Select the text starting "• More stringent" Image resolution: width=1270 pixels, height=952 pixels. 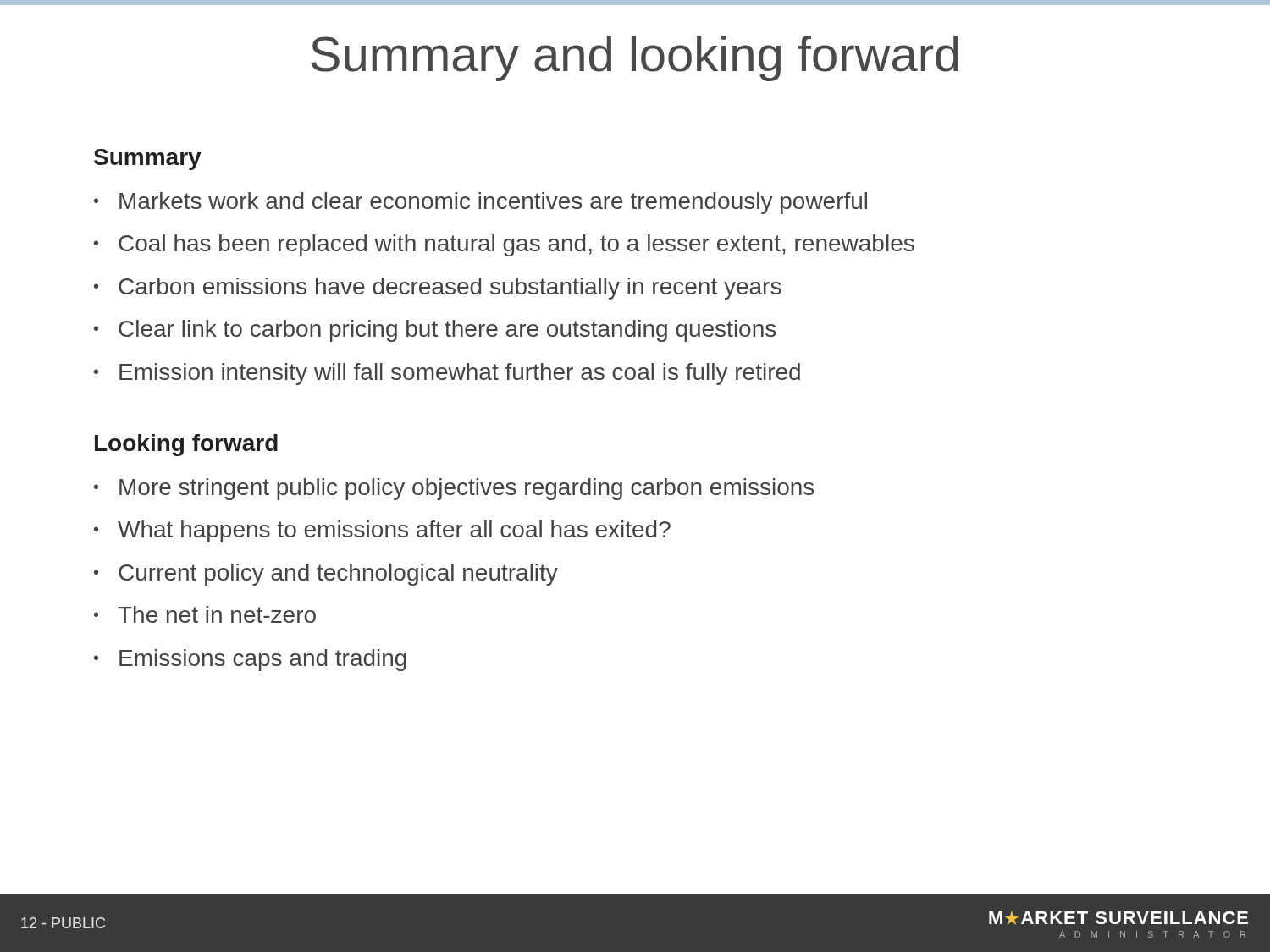point(454,488)
